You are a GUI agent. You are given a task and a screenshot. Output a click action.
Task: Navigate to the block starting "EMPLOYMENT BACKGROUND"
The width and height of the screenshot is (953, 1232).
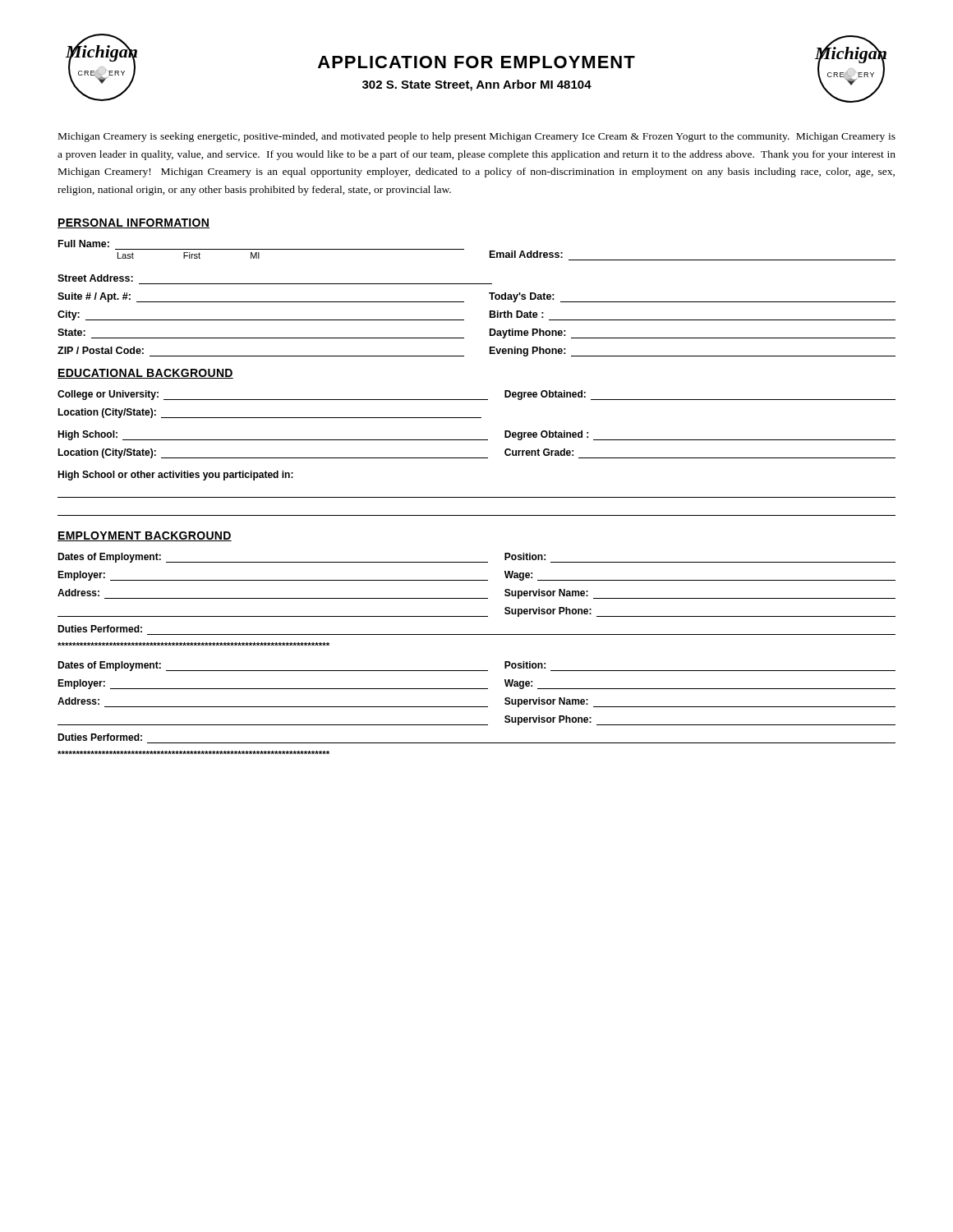coord(144,536)
